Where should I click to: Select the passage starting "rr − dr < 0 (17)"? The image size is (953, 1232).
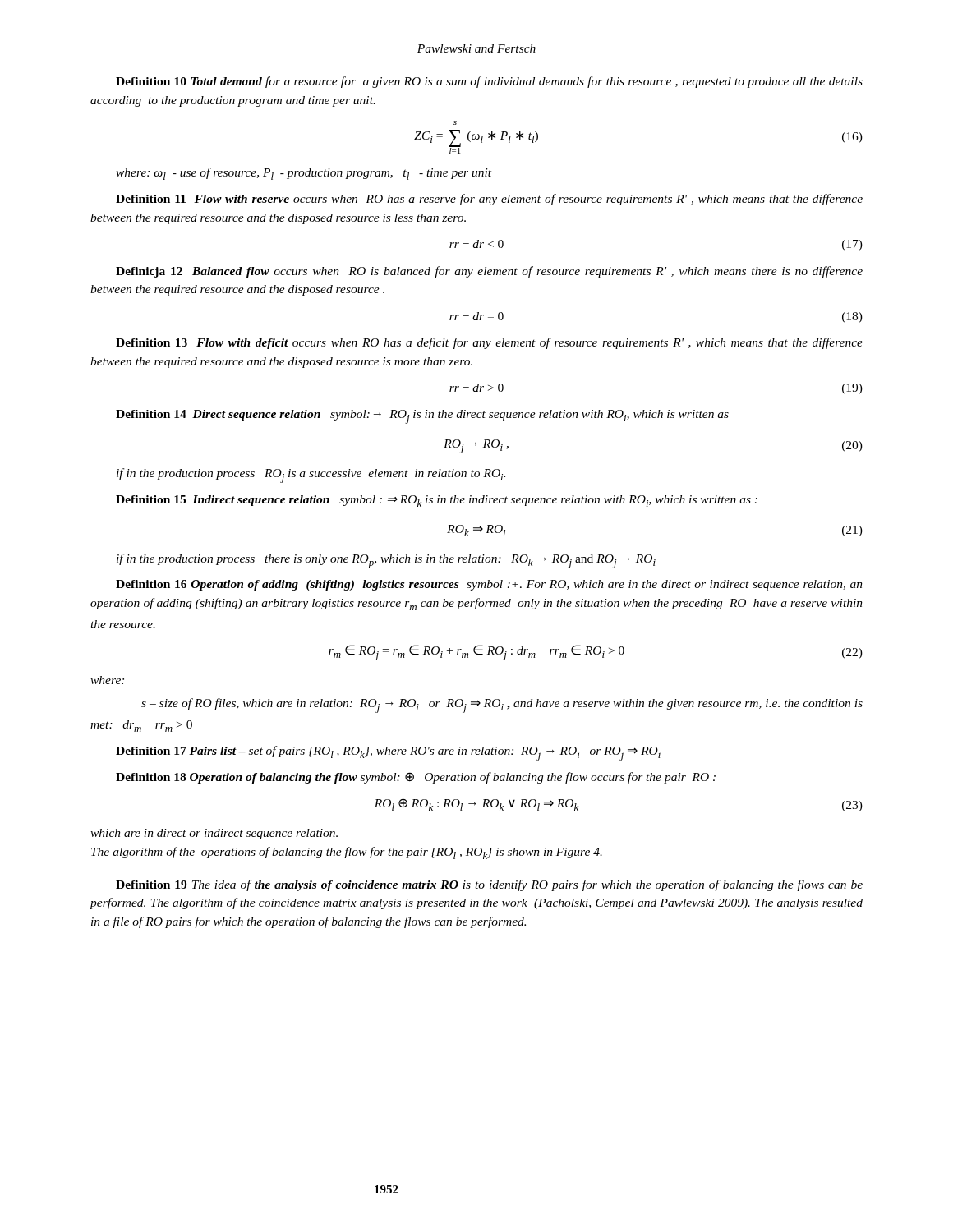click(x=476, y=244)
